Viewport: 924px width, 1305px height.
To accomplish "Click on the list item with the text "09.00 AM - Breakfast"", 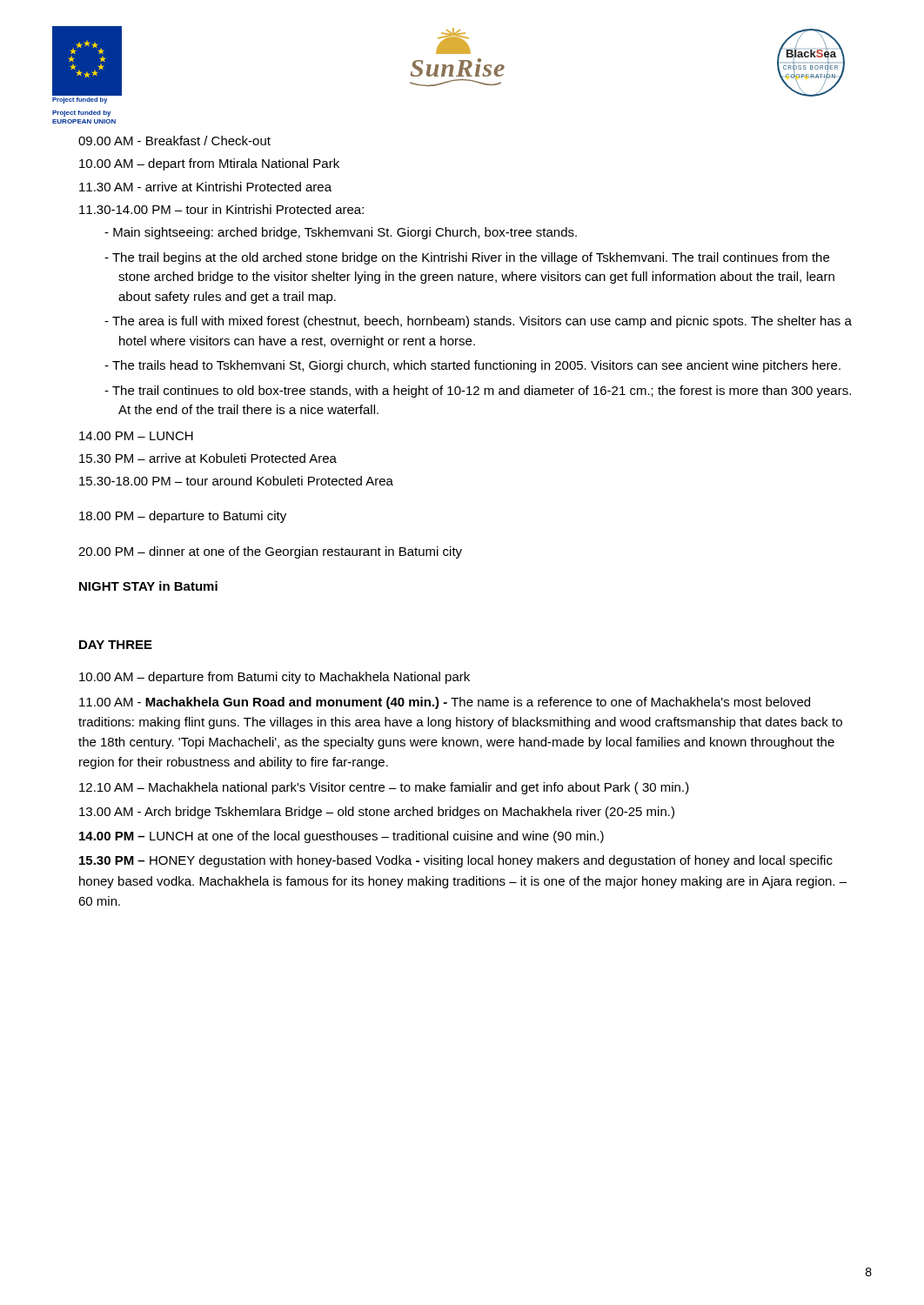I will tap(174, 140).
